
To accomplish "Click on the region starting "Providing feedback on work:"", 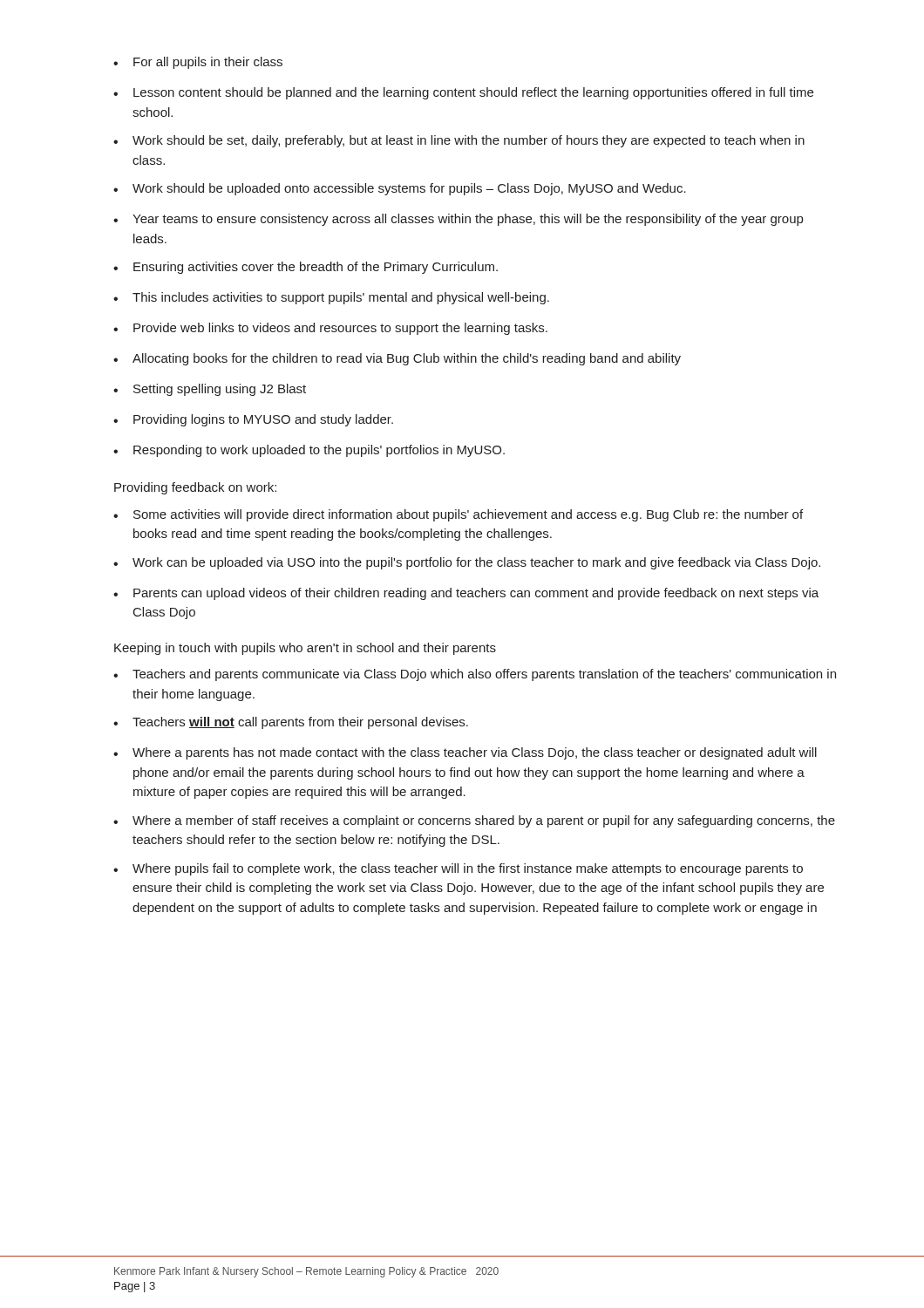I will [x=195, y=487].
